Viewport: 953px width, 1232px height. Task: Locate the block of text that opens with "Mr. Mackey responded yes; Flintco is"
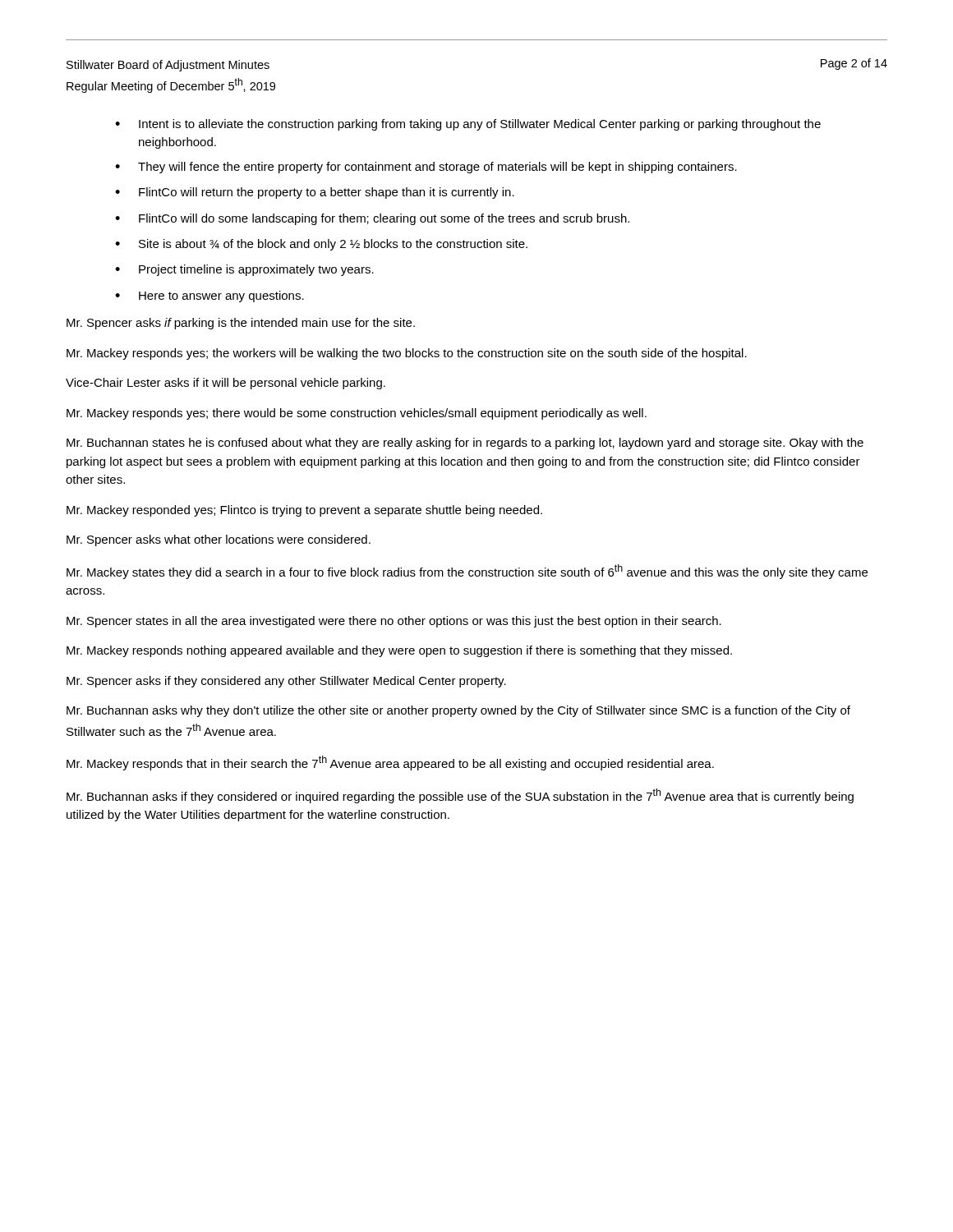304,509
